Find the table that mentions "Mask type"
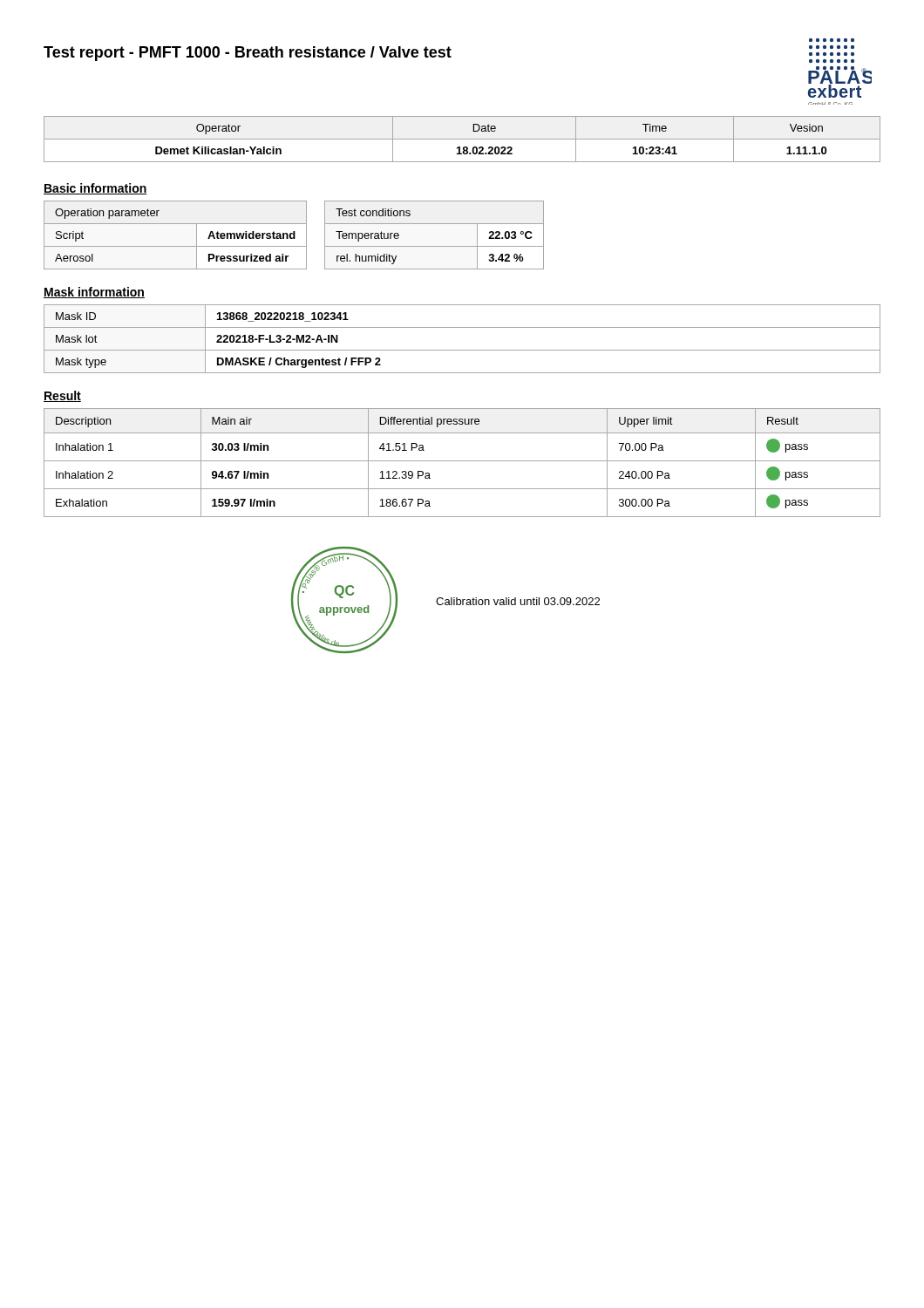Image resolution: width=924 pixels, height=1308 pixels. pos(462,339)
